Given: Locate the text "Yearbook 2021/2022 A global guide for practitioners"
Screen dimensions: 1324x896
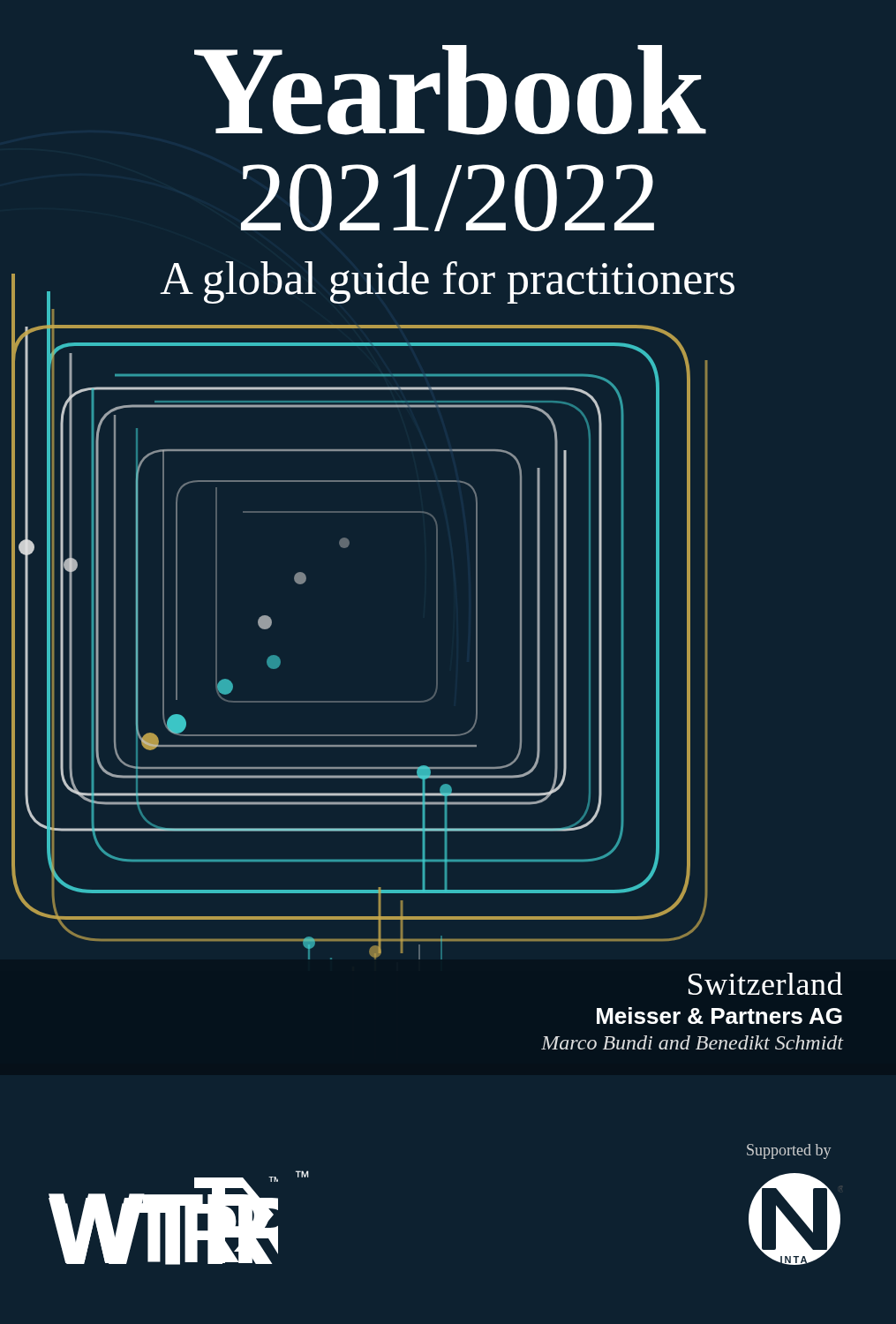Looking at the screenshot, I should 448,165.
